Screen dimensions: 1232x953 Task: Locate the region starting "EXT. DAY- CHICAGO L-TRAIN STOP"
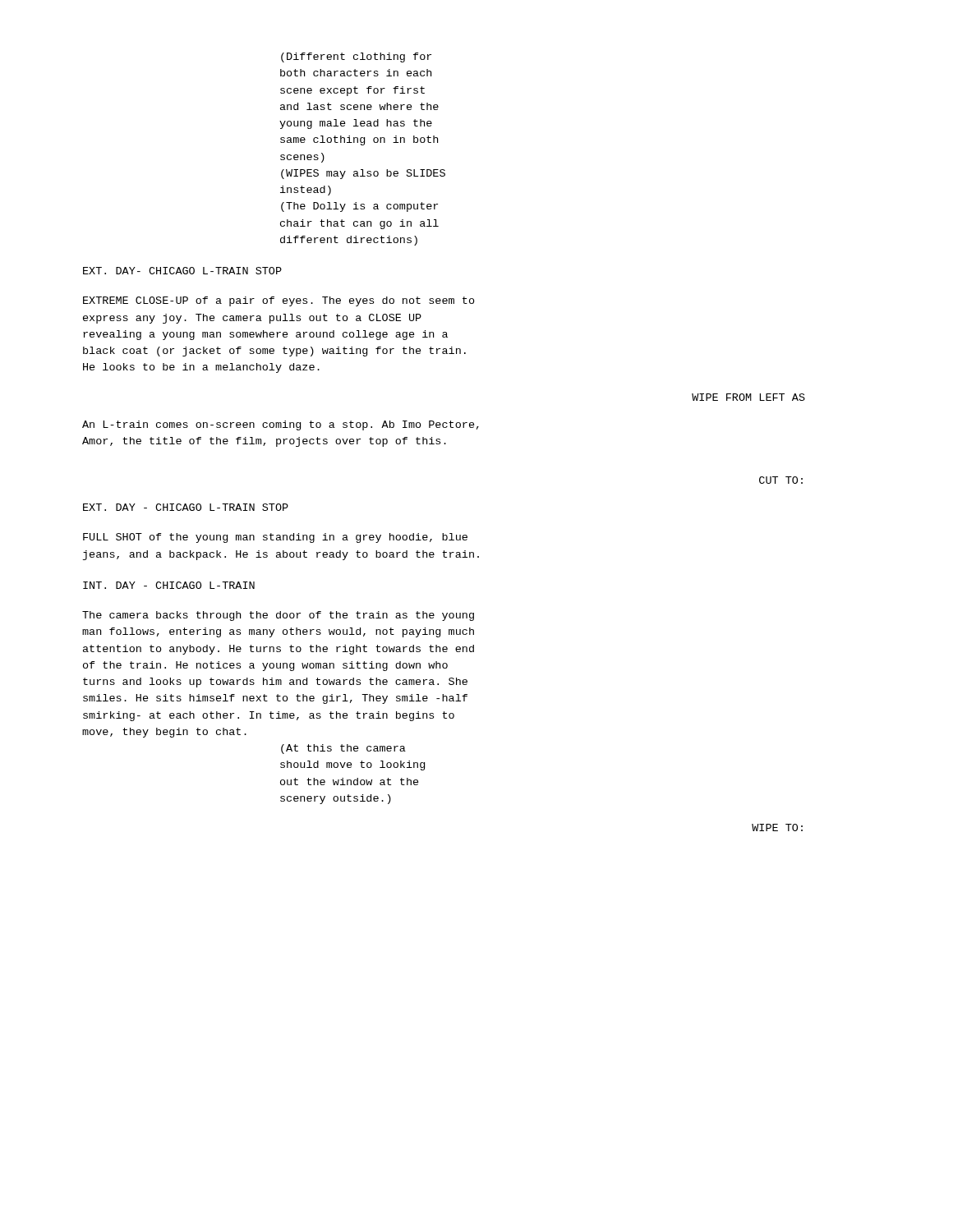[x=182, y=271]
